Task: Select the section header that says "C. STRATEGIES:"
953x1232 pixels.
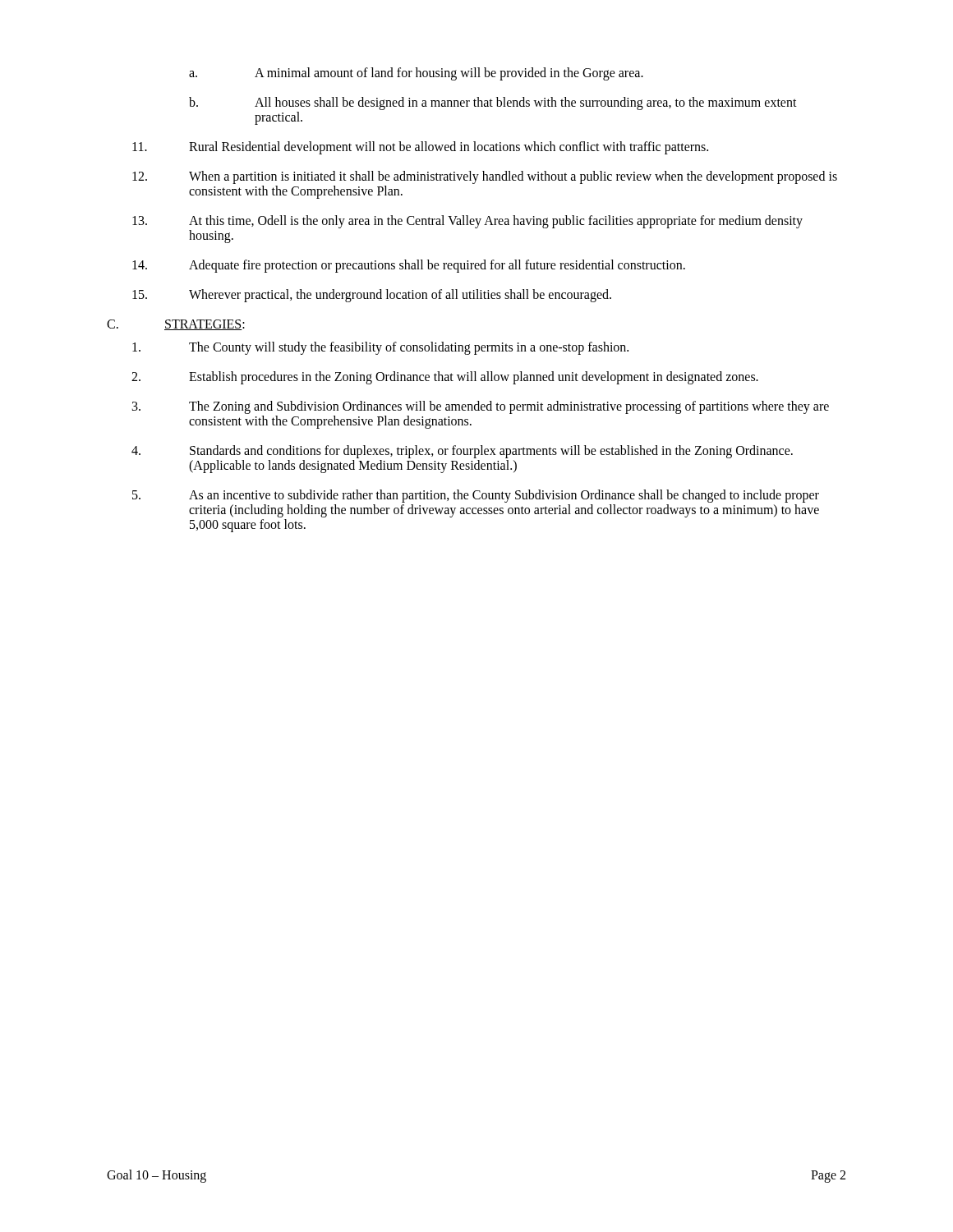Action: point(176,324)
